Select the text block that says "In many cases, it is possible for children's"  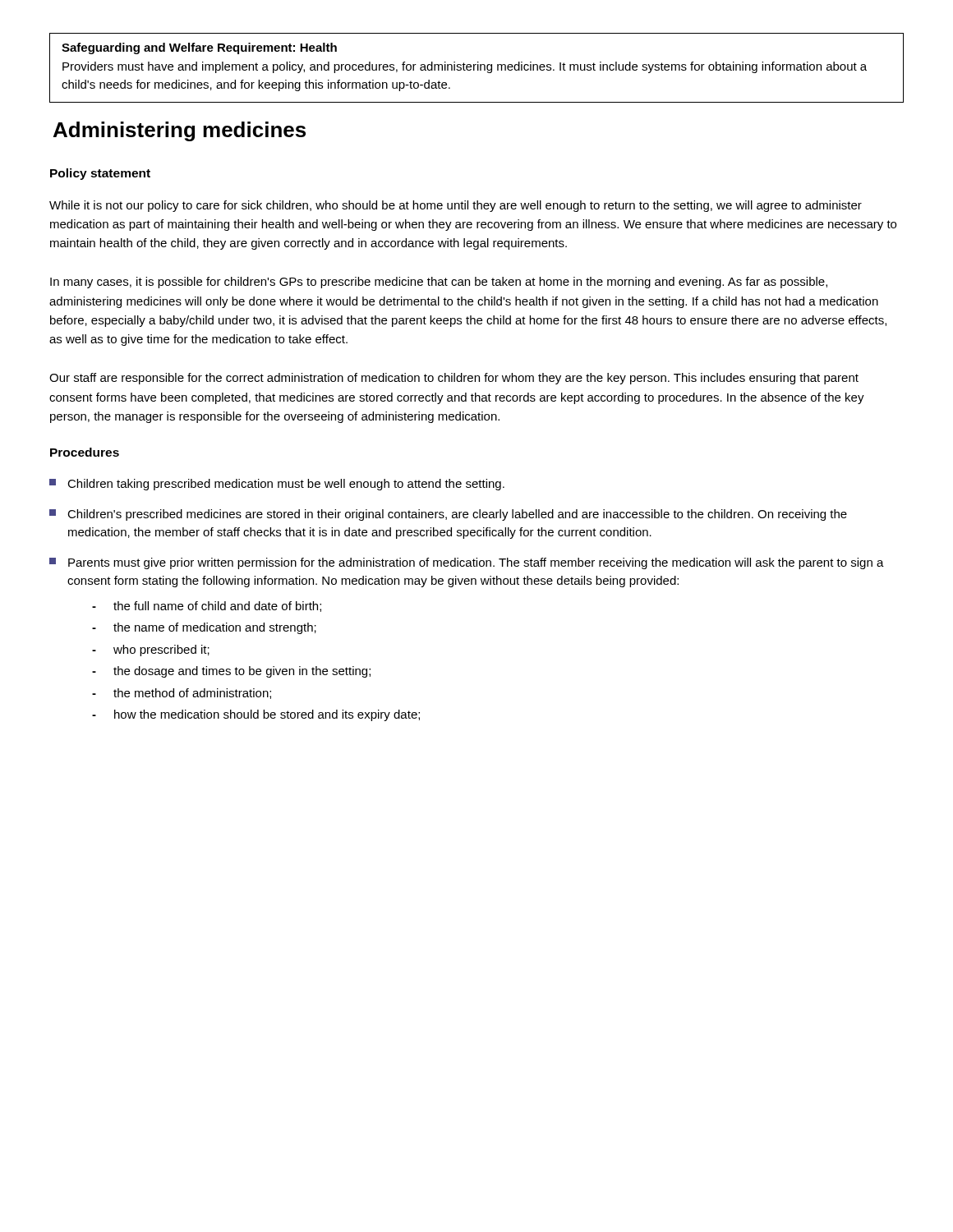tap(468, 310)
